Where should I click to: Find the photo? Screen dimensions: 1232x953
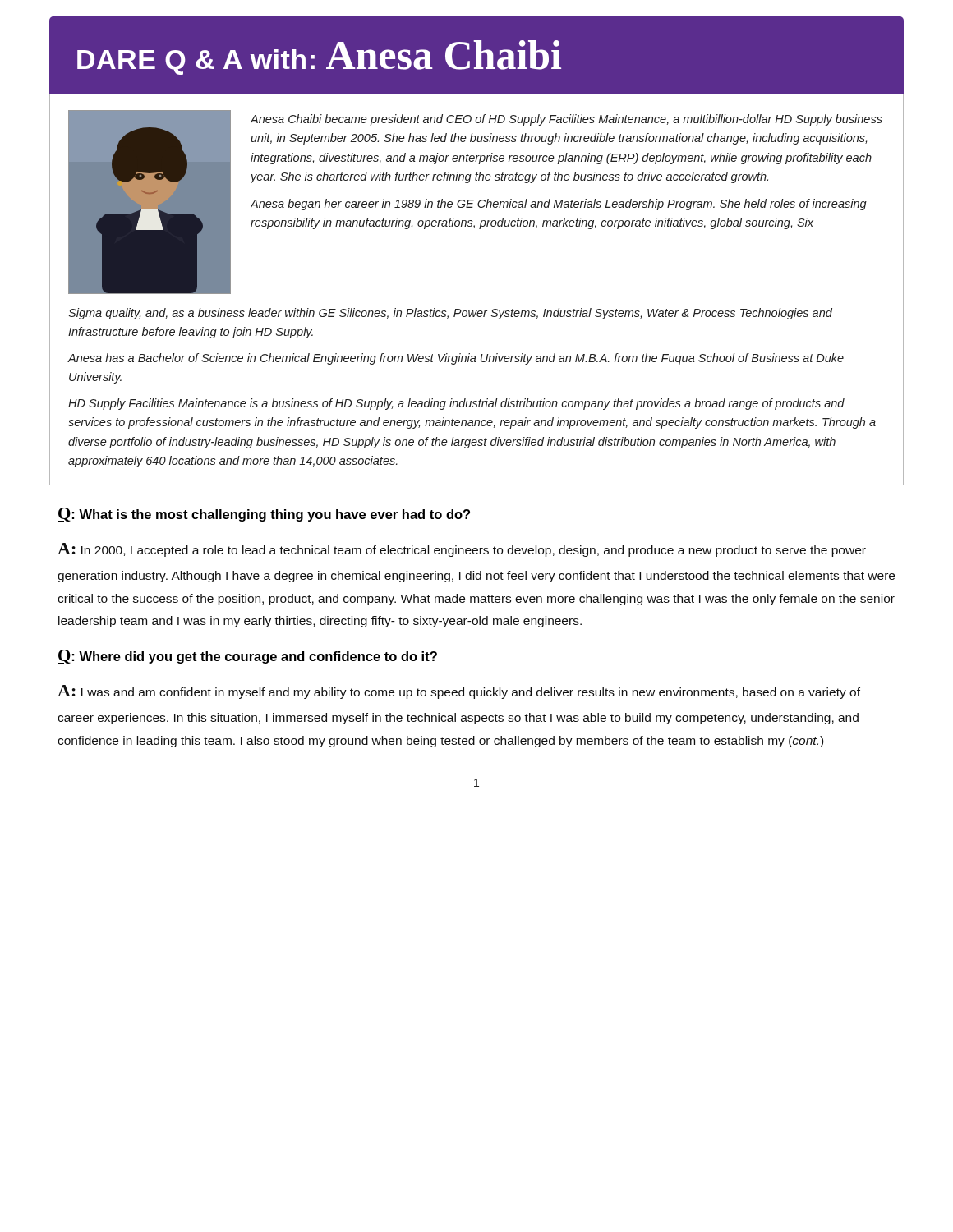(150, 202)
